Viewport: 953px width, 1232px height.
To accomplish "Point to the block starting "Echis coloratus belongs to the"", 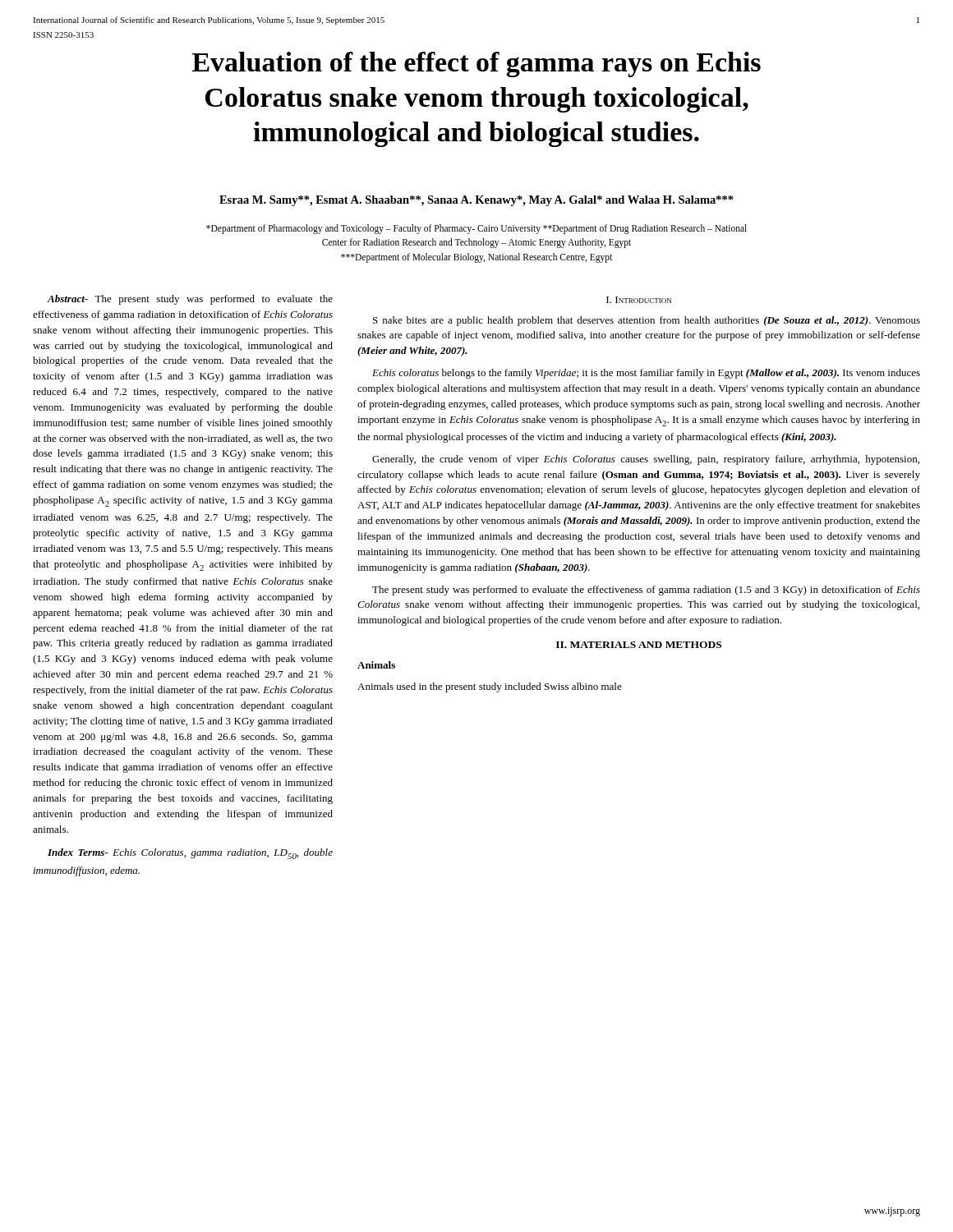I will pyautogui.click(x=639, y=405).
